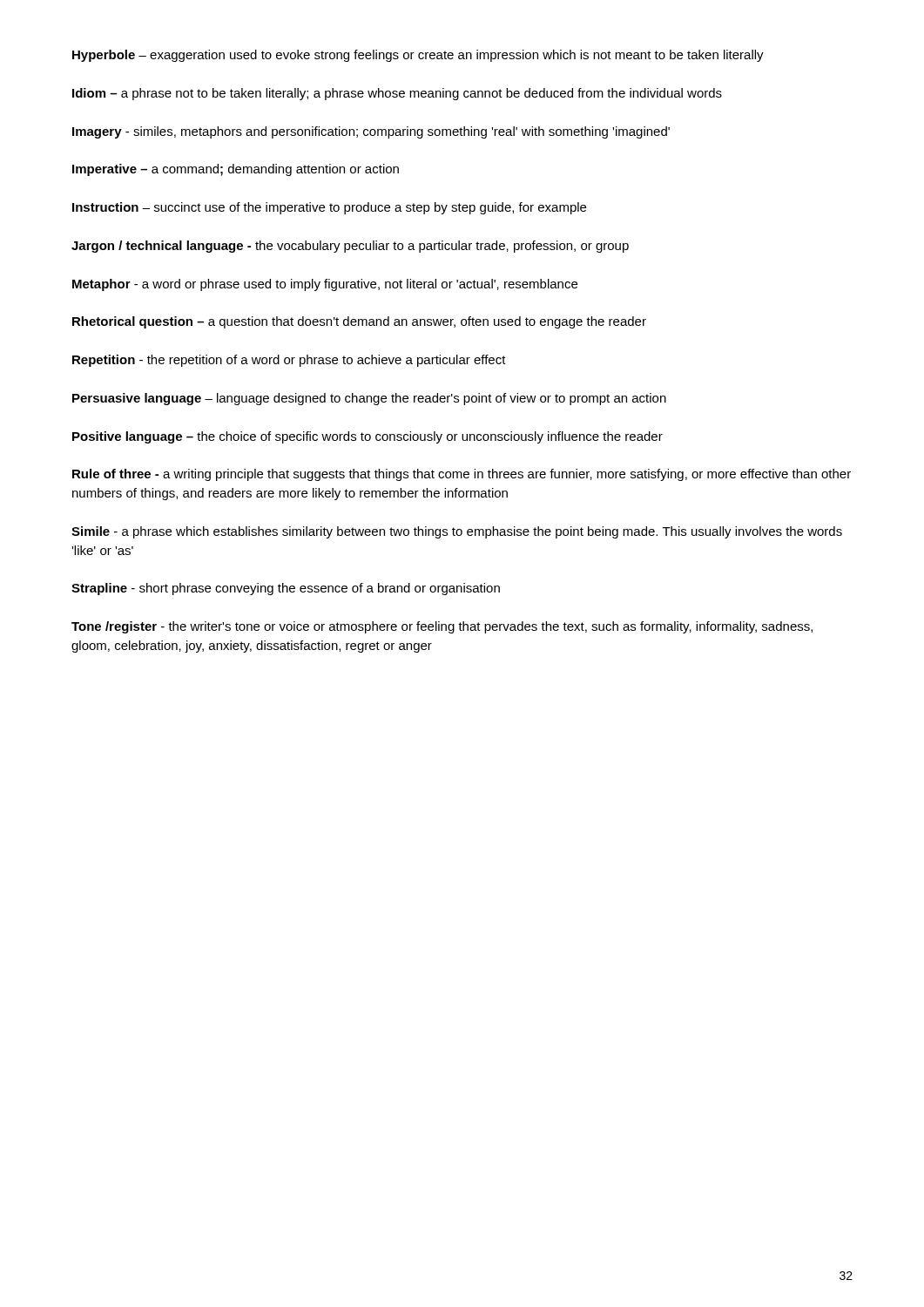924x1307 pixels.
Task: Locate the block of text that opens with "Simile - a phrase which establishes similarity"
Action: (457, 540)
